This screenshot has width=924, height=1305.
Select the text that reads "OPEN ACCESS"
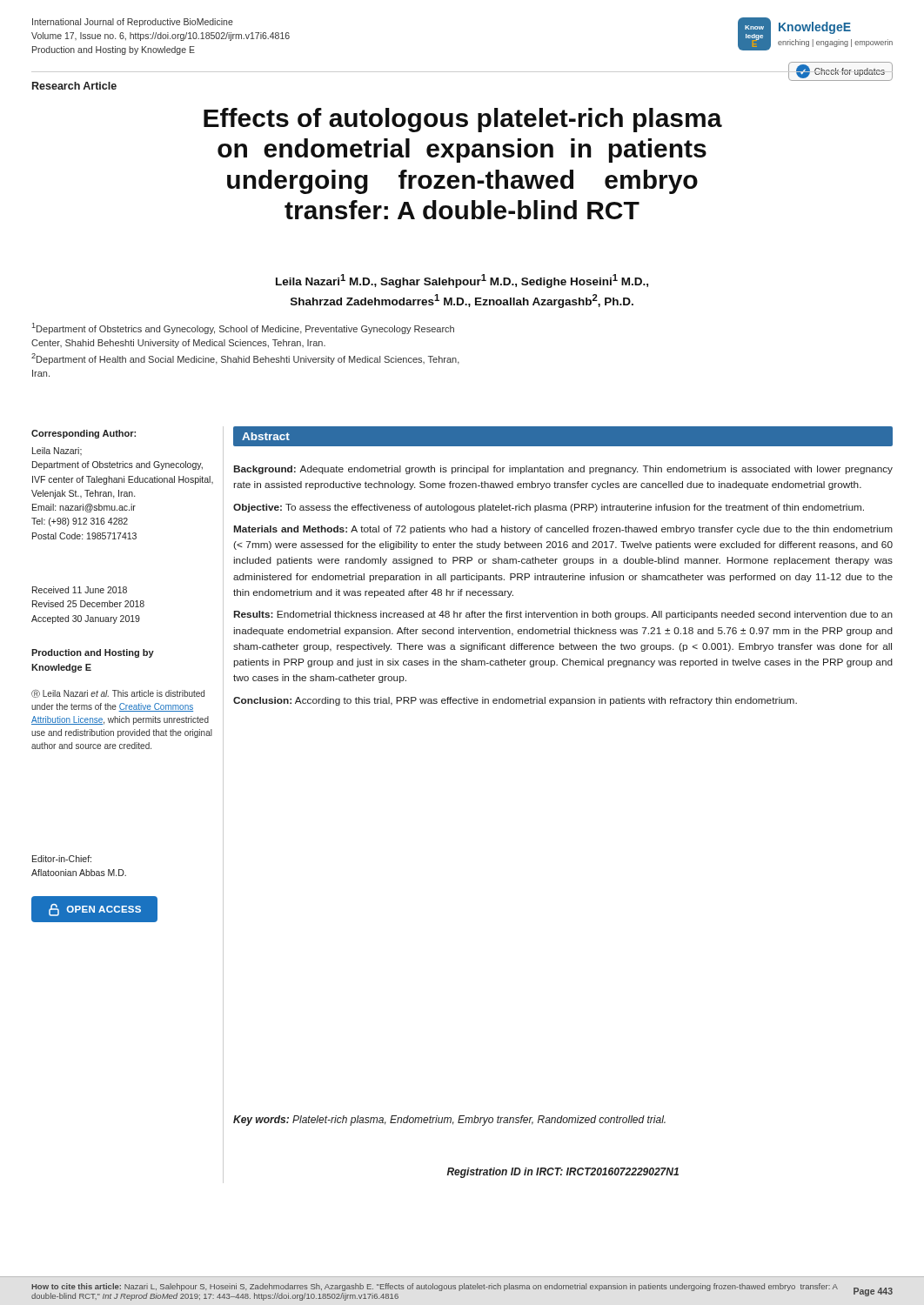pyautogui.click(x=94, y=909)
